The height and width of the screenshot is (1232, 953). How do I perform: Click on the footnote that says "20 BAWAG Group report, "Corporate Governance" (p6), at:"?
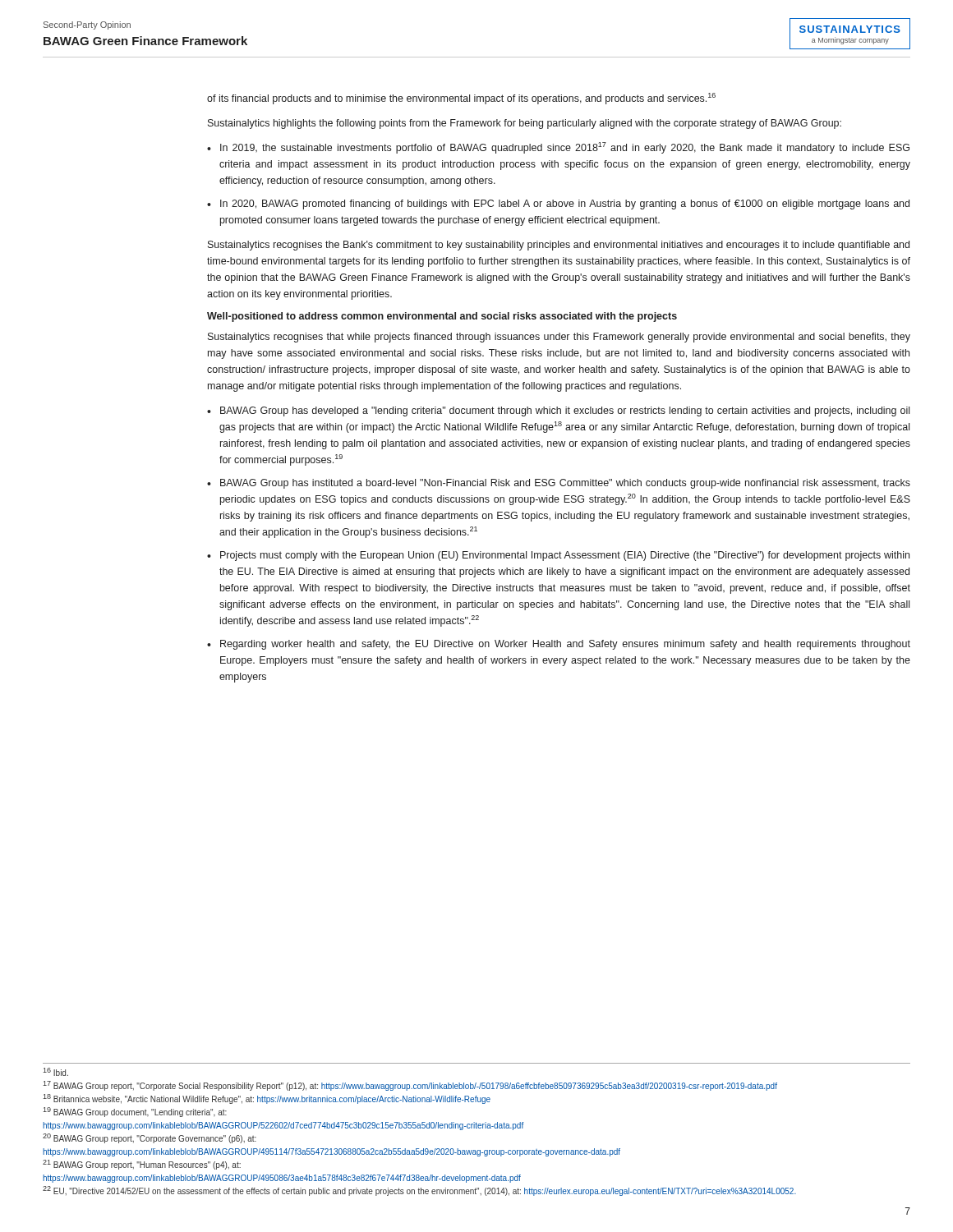click(x=150, y=1138)
